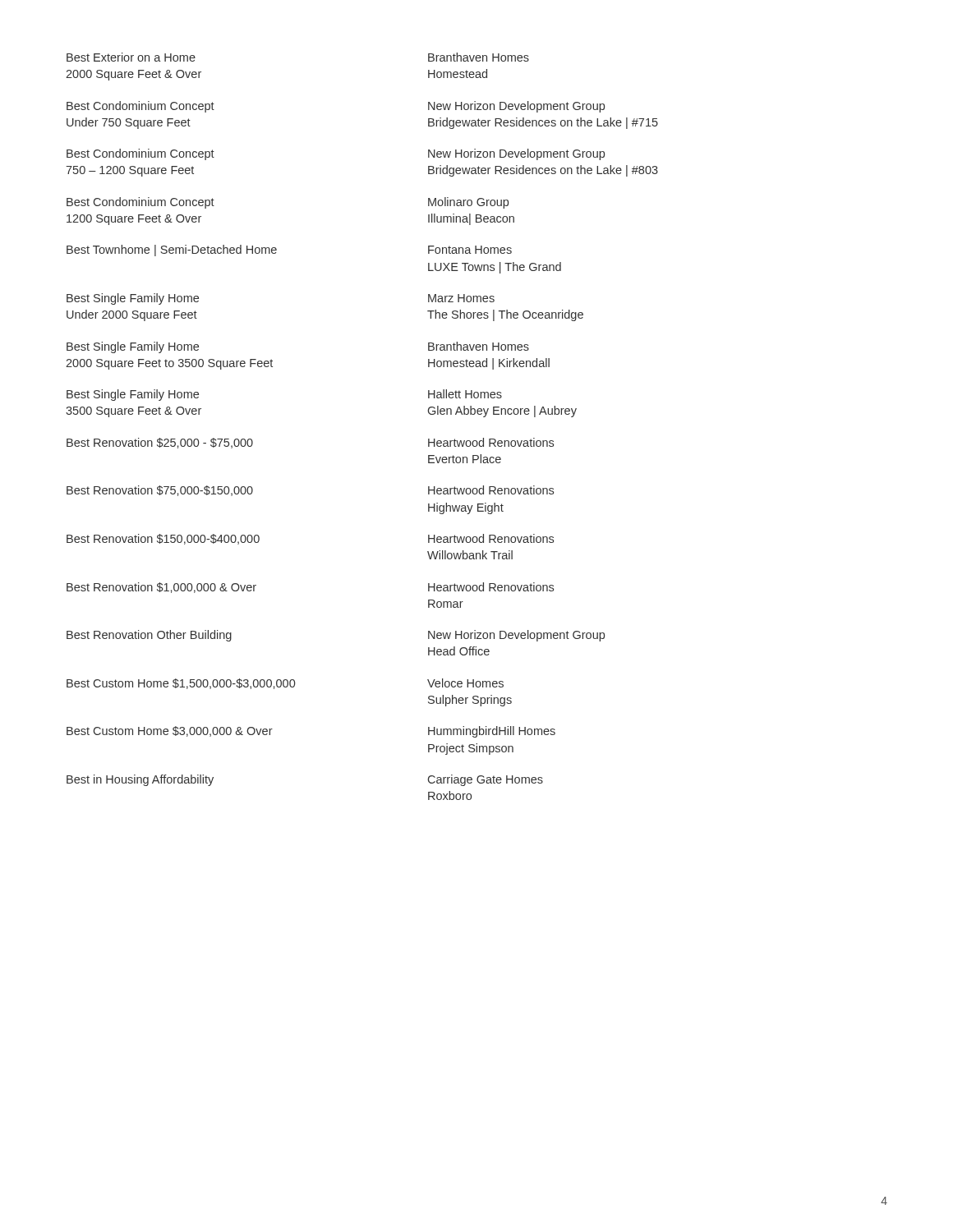Screen dimensions: 1232x953
Task: Navigate to the text starting "Best Renovation Other Building New Horizon Development GroupHead"
Action: coord(476,643)
